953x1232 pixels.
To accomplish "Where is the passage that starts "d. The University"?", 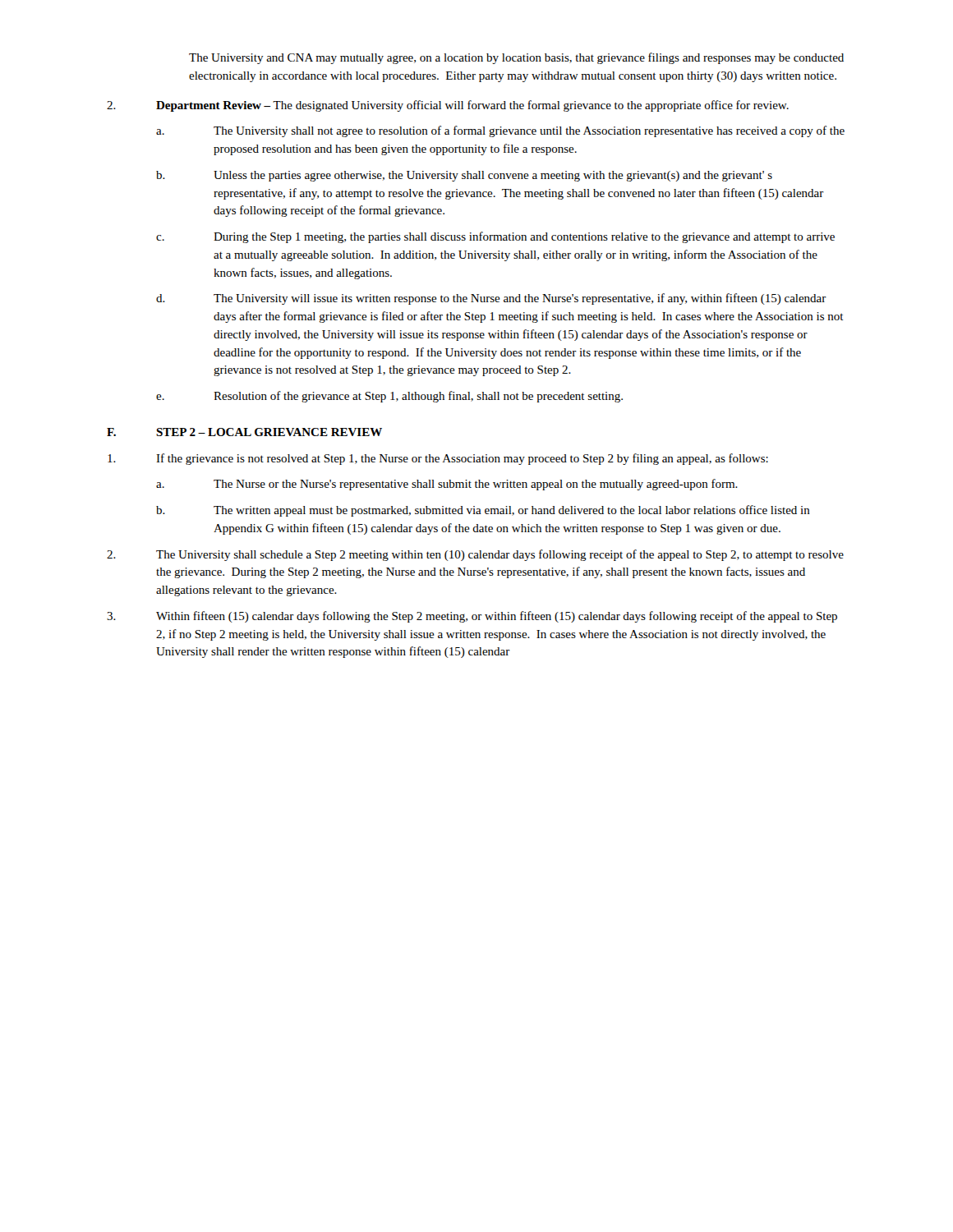I will (501, 335).
